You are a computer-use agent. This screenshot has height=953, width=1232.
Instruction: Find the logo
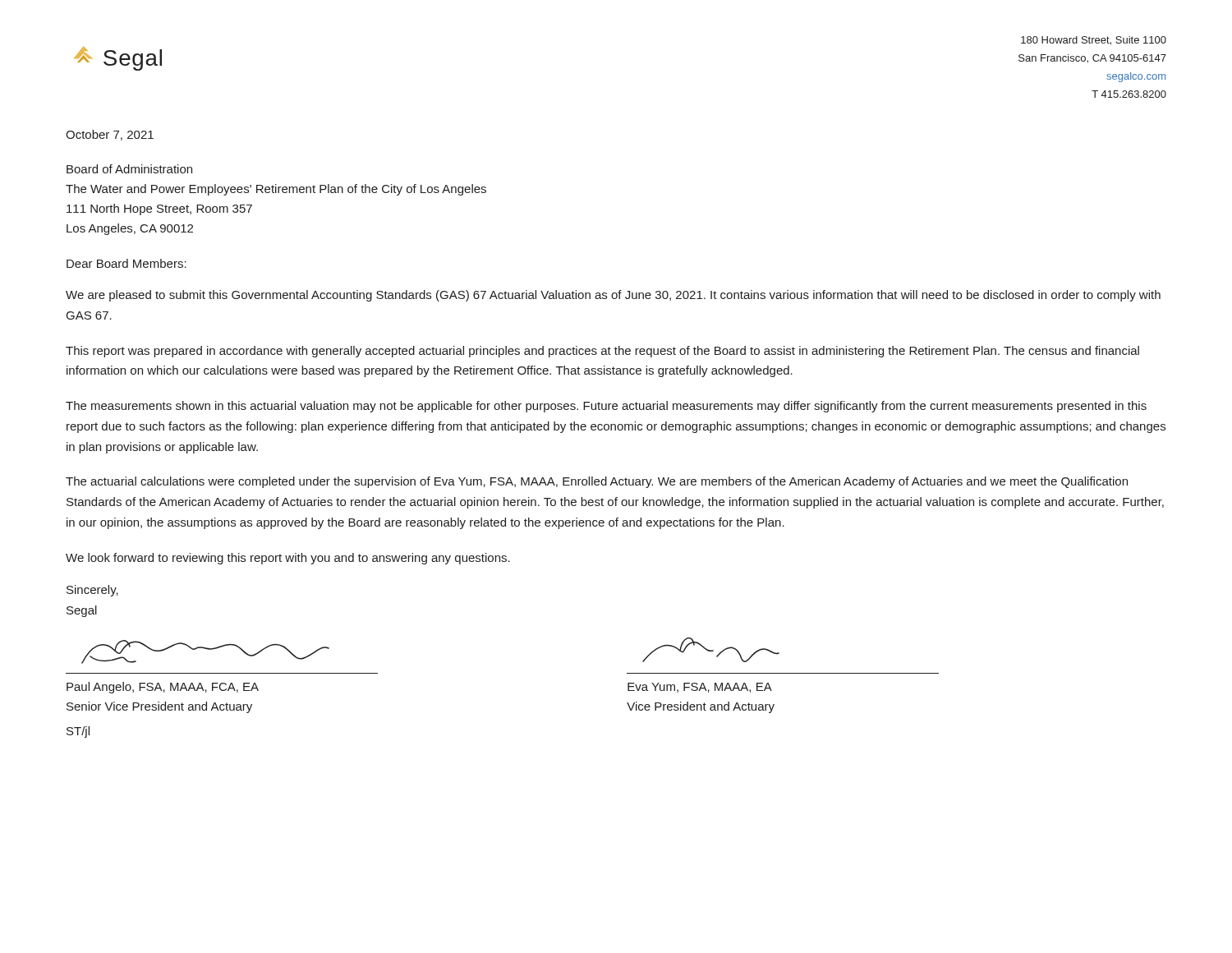point(136,57)
